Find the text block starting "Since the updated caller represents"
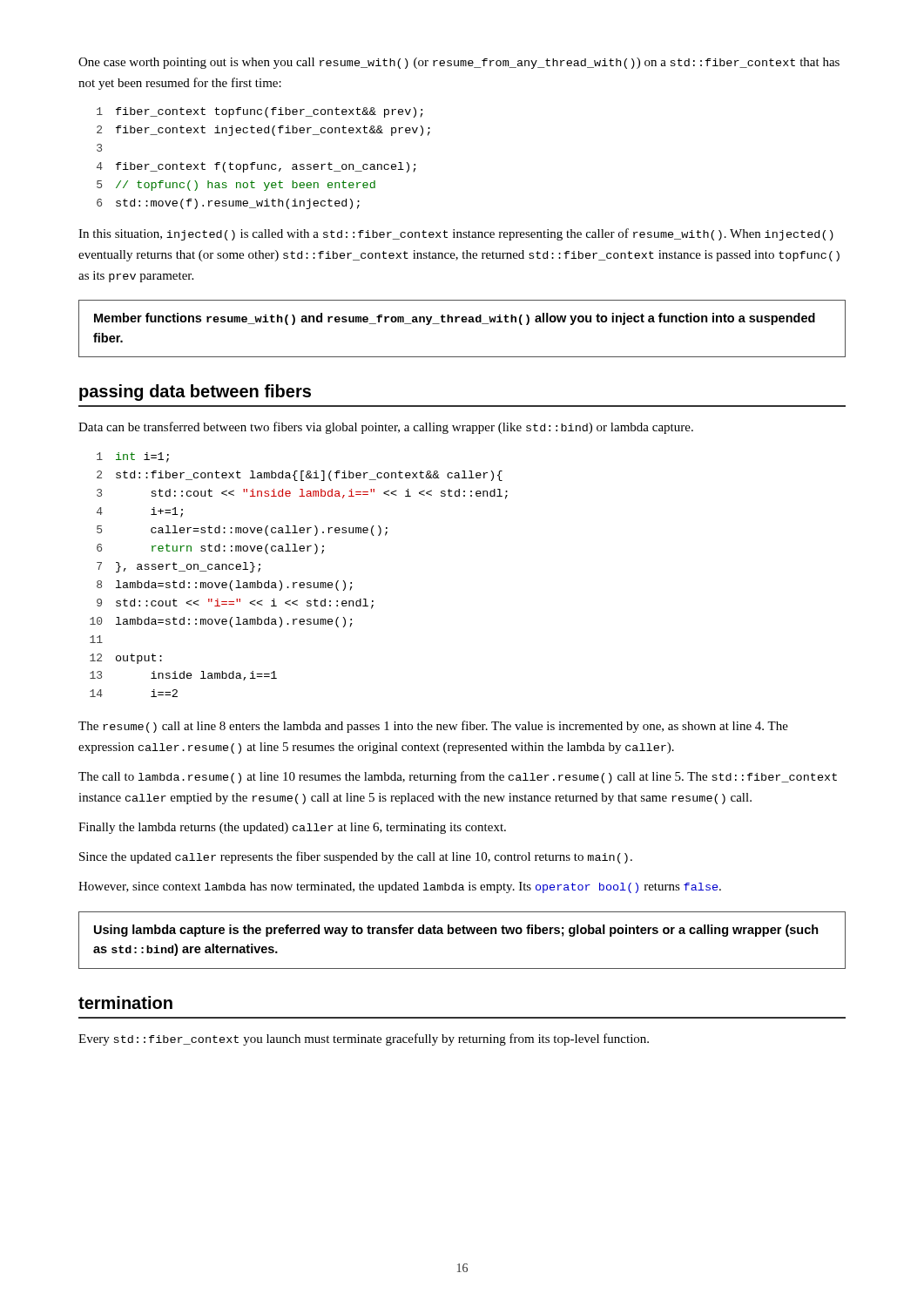This screenshot has height=1307, width=924. coord(356,857)
